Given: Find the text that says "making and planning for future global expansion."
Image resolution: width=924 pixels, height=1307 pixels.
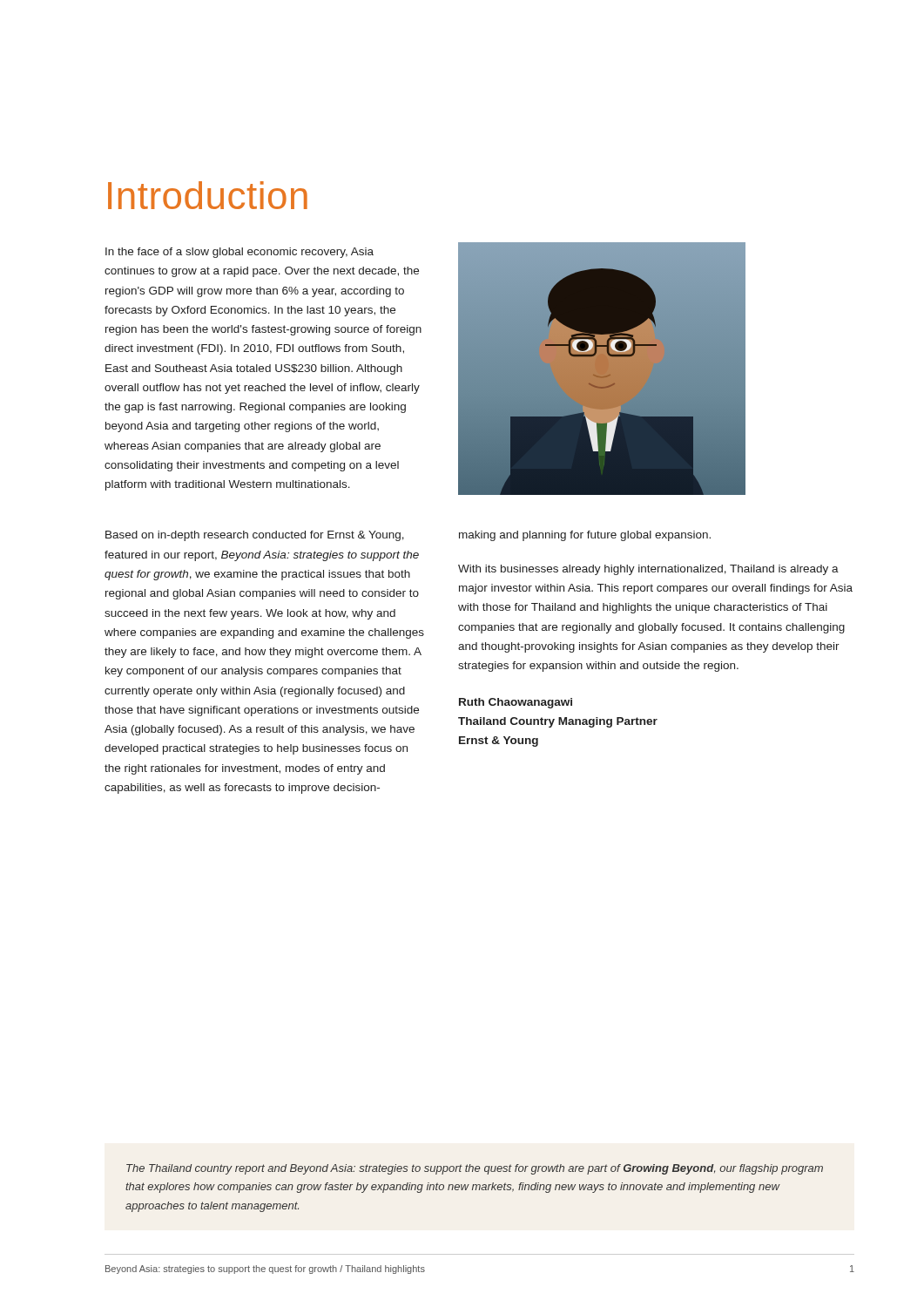Looking at the screenshot, I should click(x=585, y=535).
